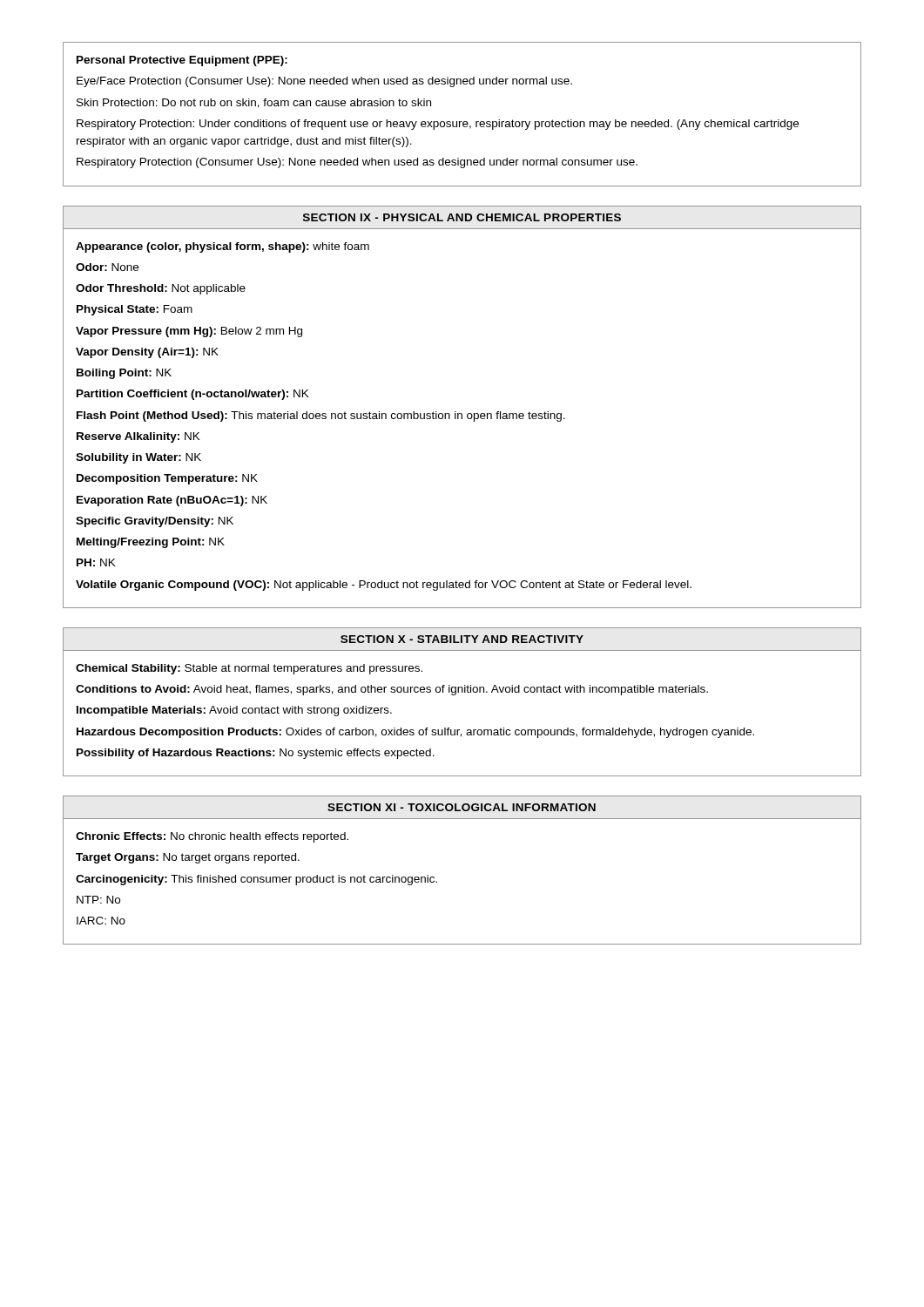The height and width of the screenshot is (1307, 924).
Task: Click on the element starting "Odor: None"
Action: (107, 267)
